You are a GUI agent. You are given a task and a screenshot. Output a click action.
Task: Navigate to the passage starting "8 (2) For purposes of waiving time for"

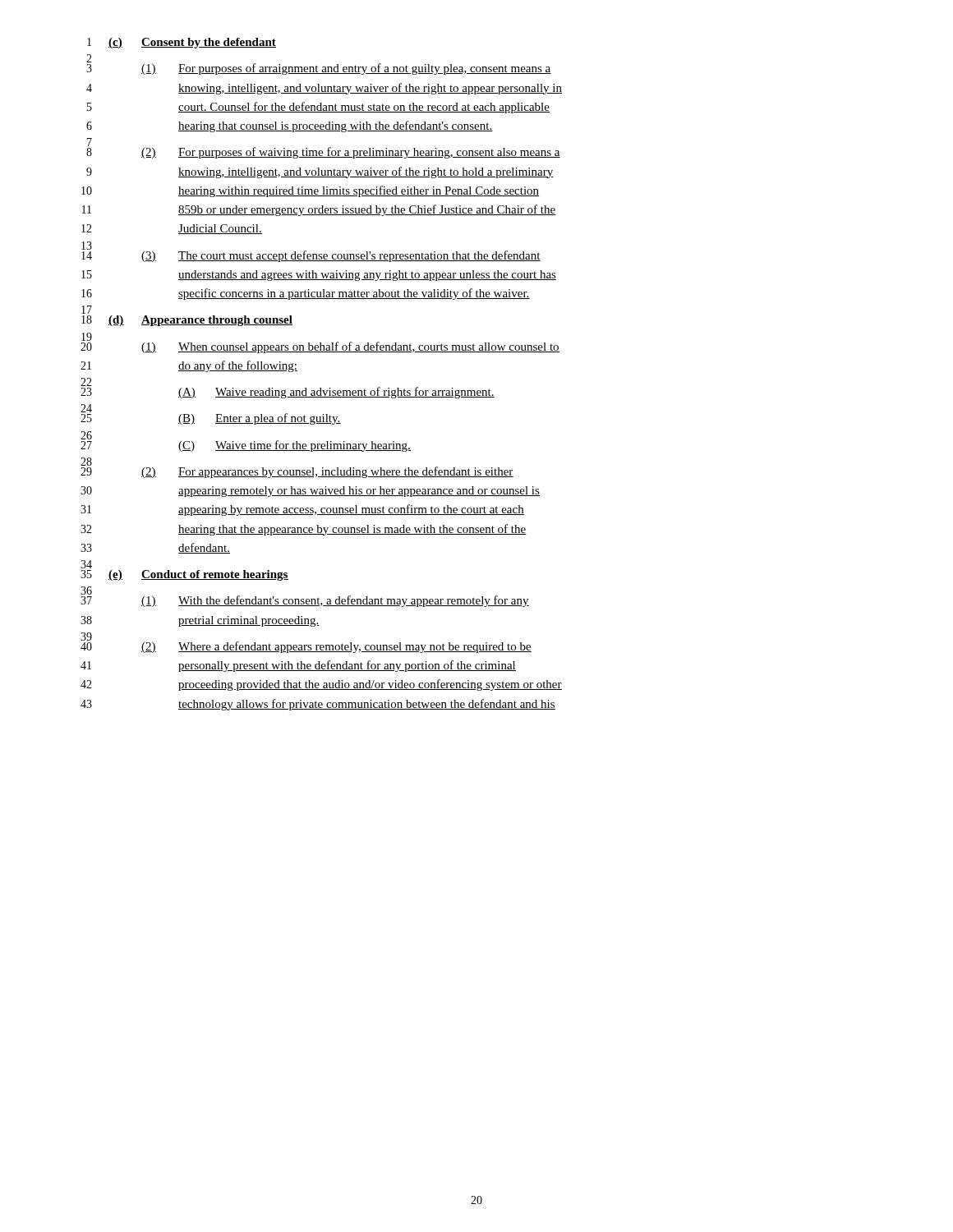point(476,153)
